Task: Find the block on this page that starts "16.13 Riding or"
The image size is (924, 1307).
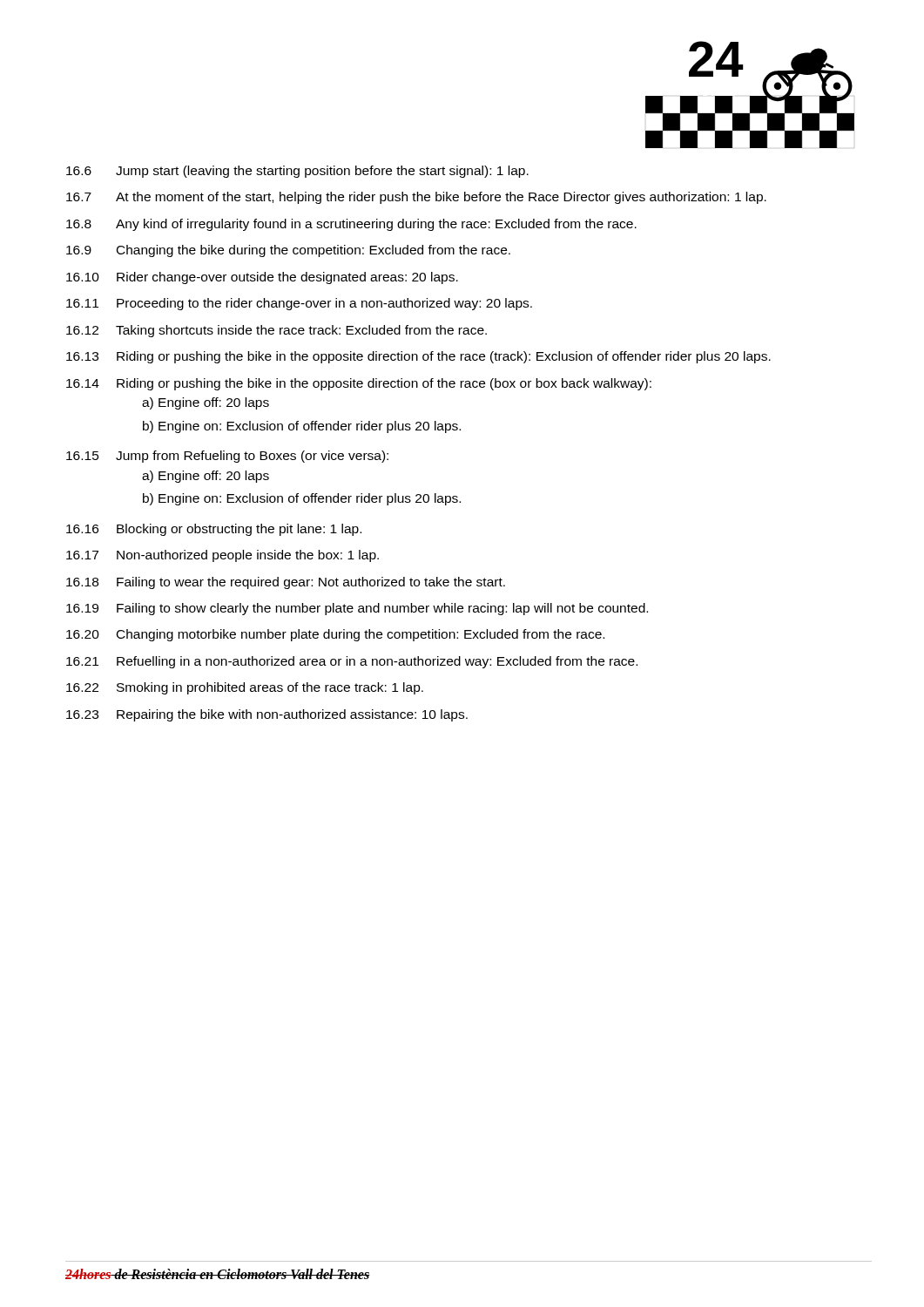Action: 469,357
